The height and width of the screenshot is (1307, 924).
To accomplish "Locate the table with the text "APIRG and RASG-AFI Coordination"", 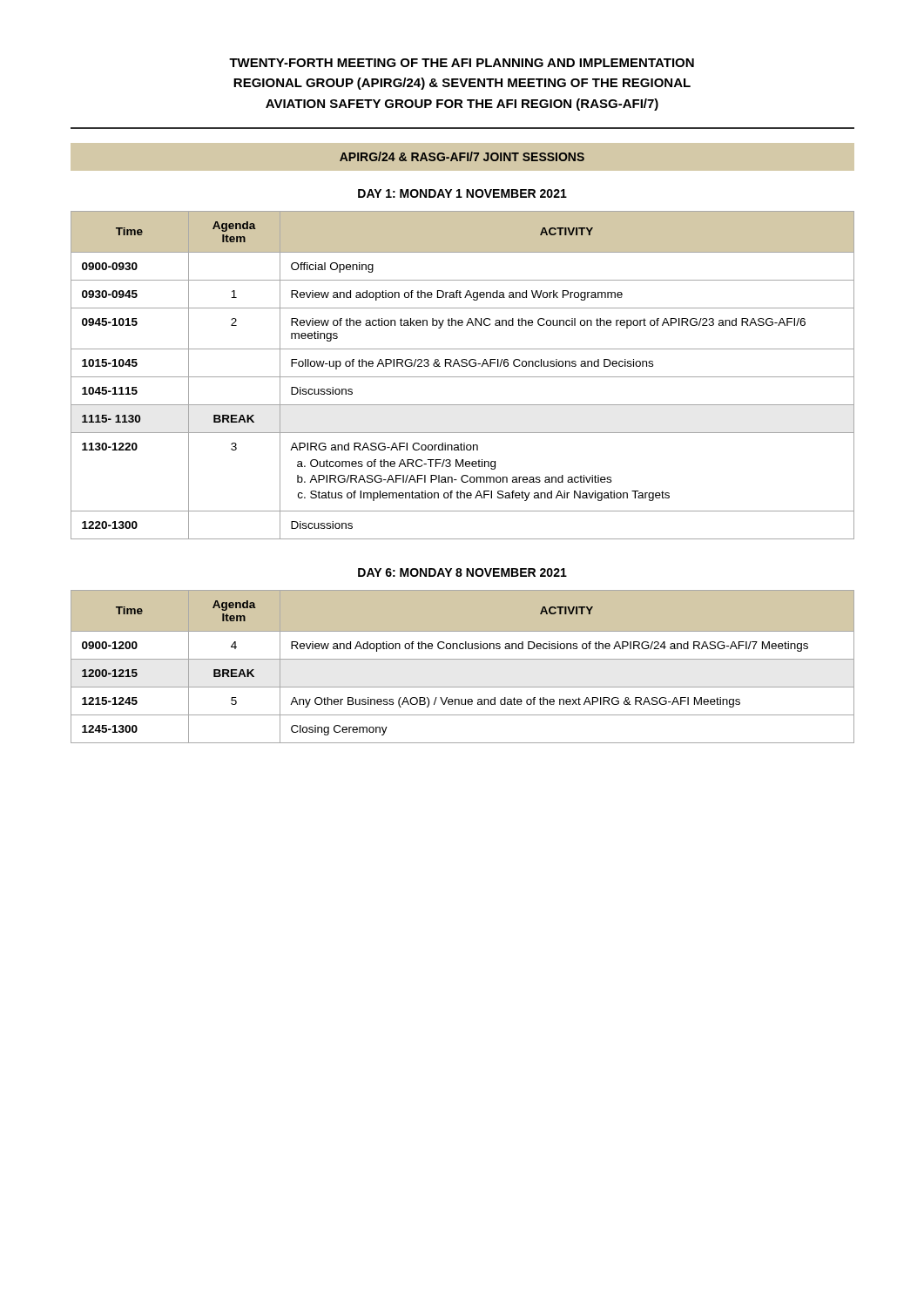I will coord(462,375).
